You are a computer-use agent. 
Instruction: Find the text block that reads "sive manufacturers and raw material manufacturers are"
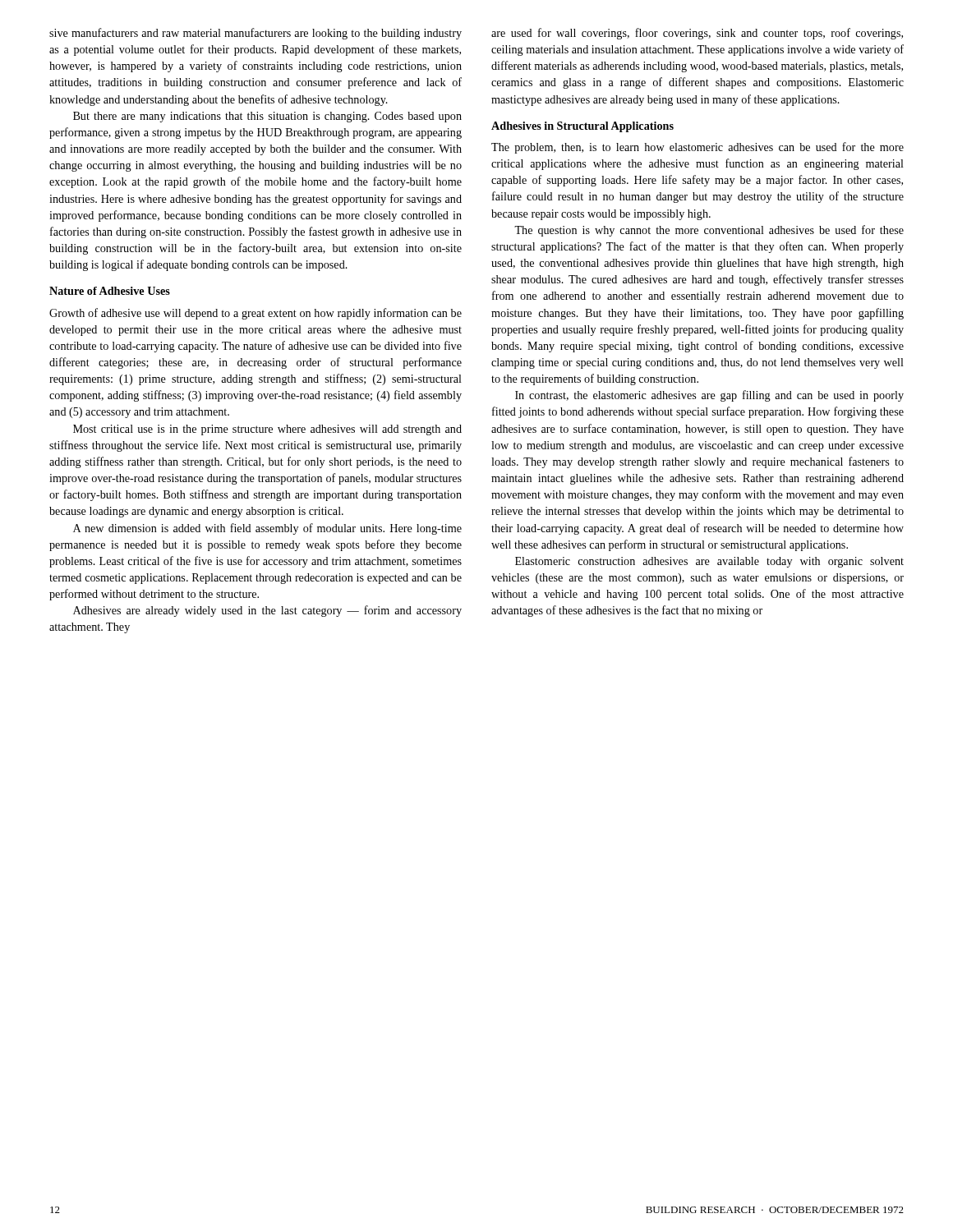point(255,149)
